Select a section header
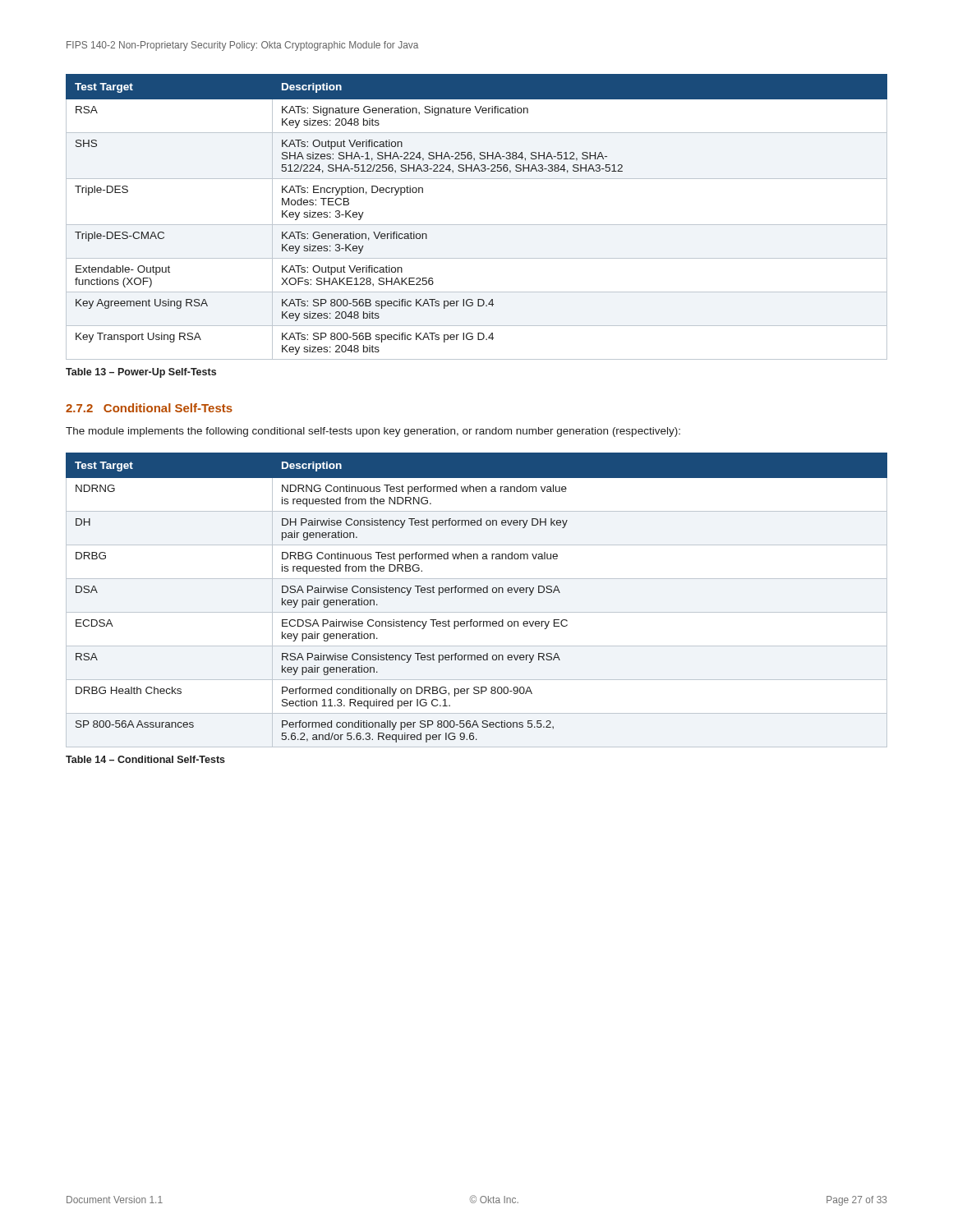953x1232 pixels. (x=149, y=408)
